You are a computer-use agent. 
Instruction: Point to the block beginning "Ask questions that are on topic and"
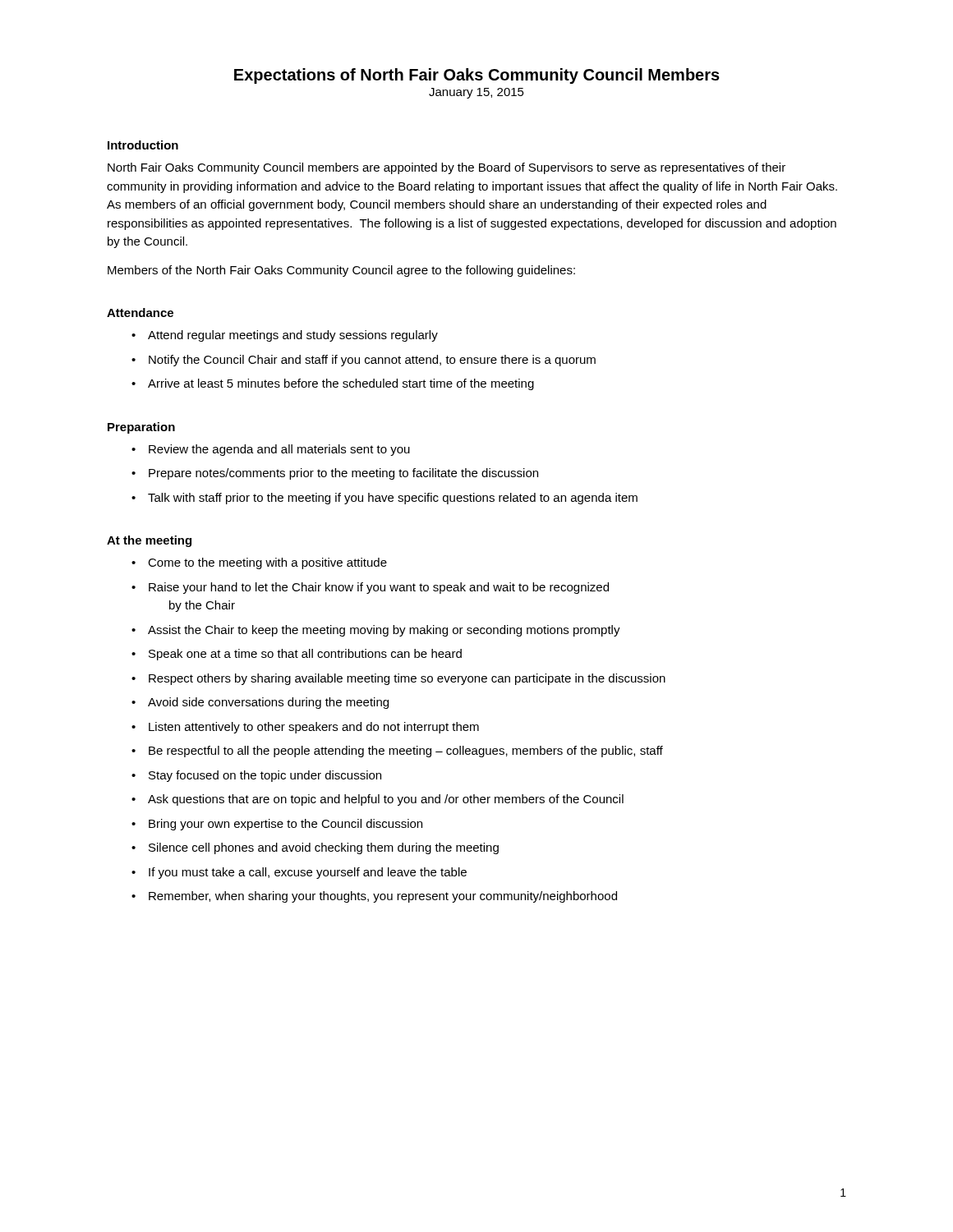click(386, 799)
